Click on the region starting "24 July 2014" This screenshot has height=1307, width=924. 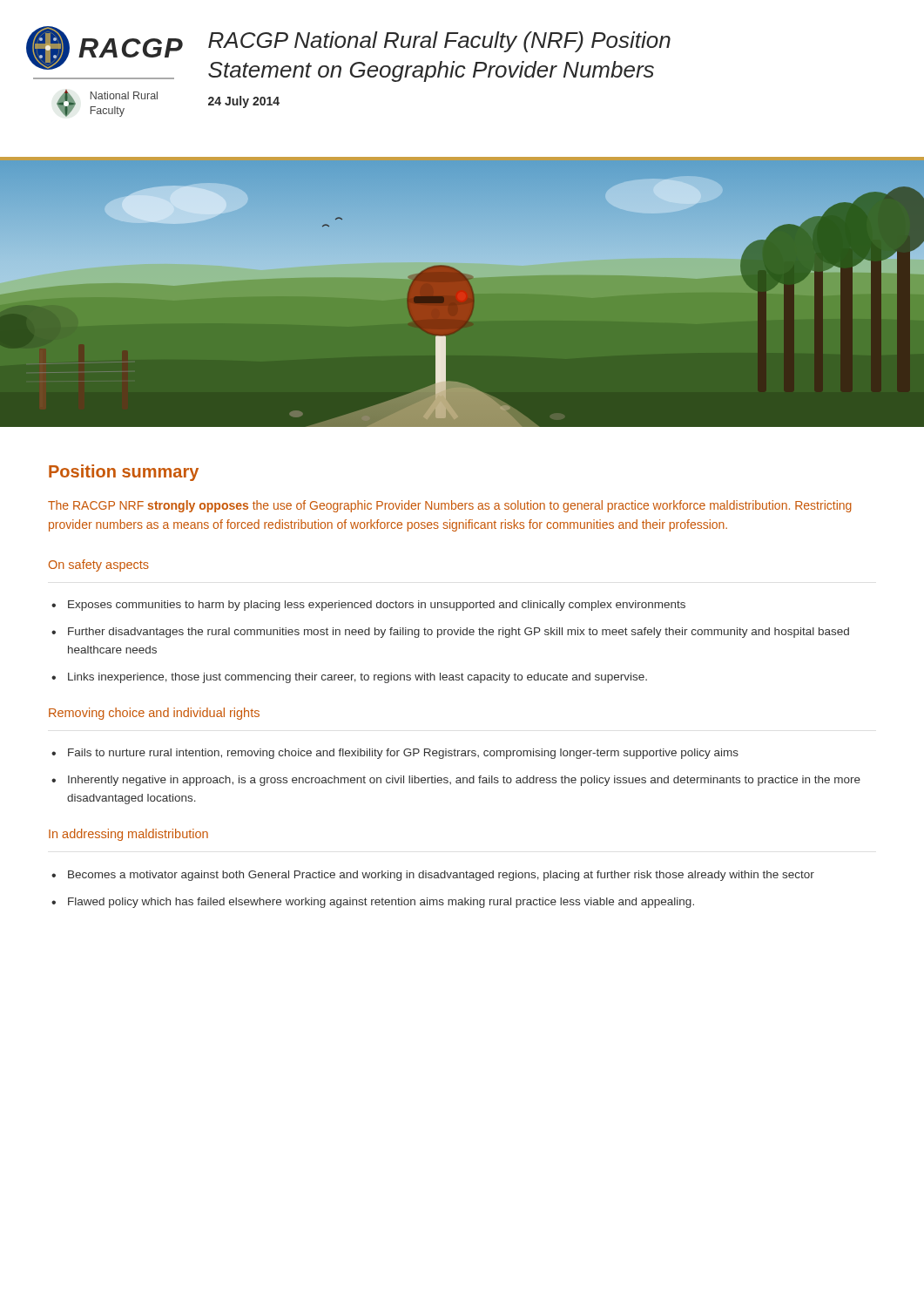coord(244,101)
